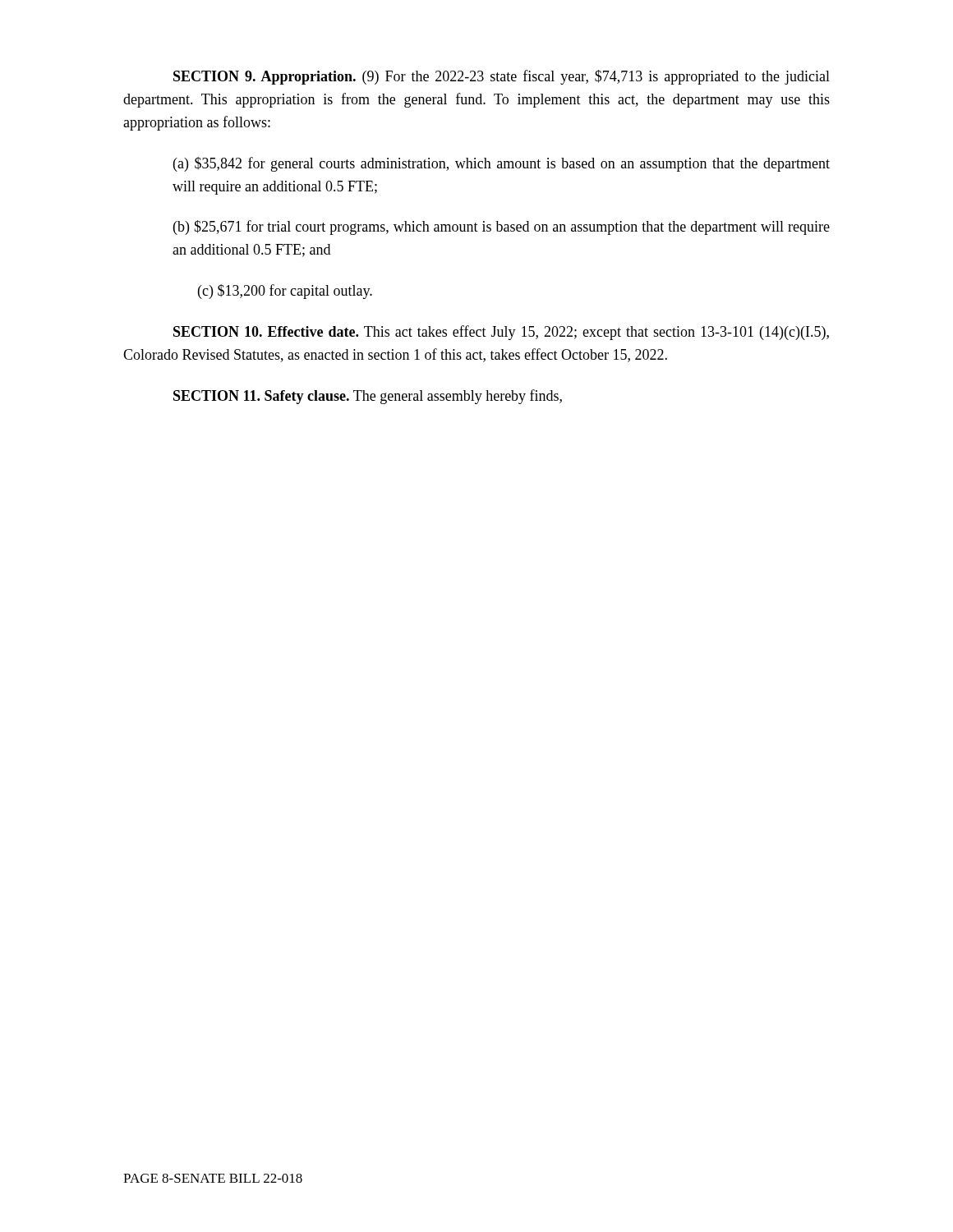Locate the block of text that opens with "(a) $35,842 for general courts administration,"
Viewport: 953px width, 1232px height.
click(x=501, y=175)
